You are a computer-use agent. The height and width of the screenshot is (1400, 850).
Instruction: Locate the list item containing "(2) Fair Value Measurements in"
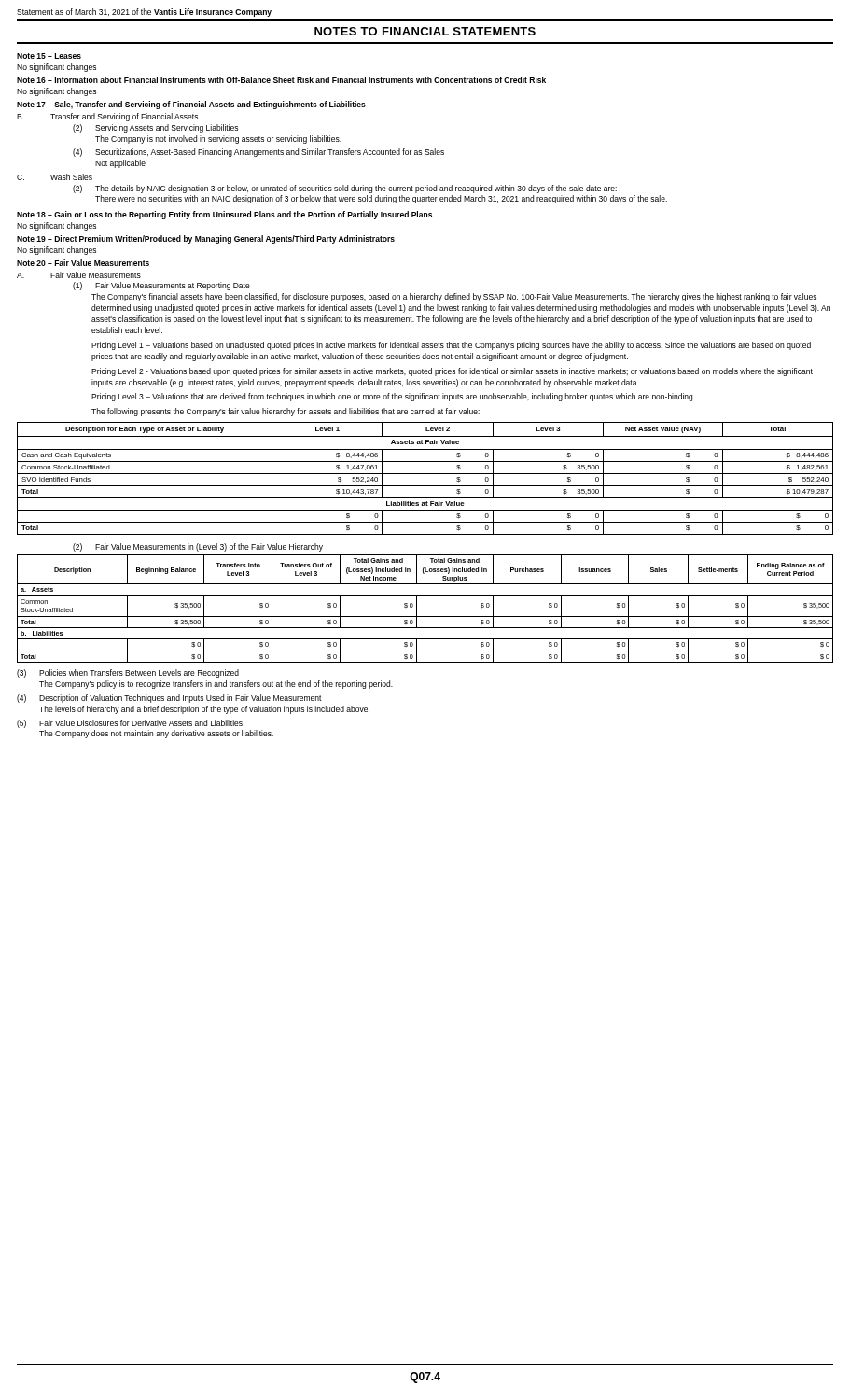(198, 547)
